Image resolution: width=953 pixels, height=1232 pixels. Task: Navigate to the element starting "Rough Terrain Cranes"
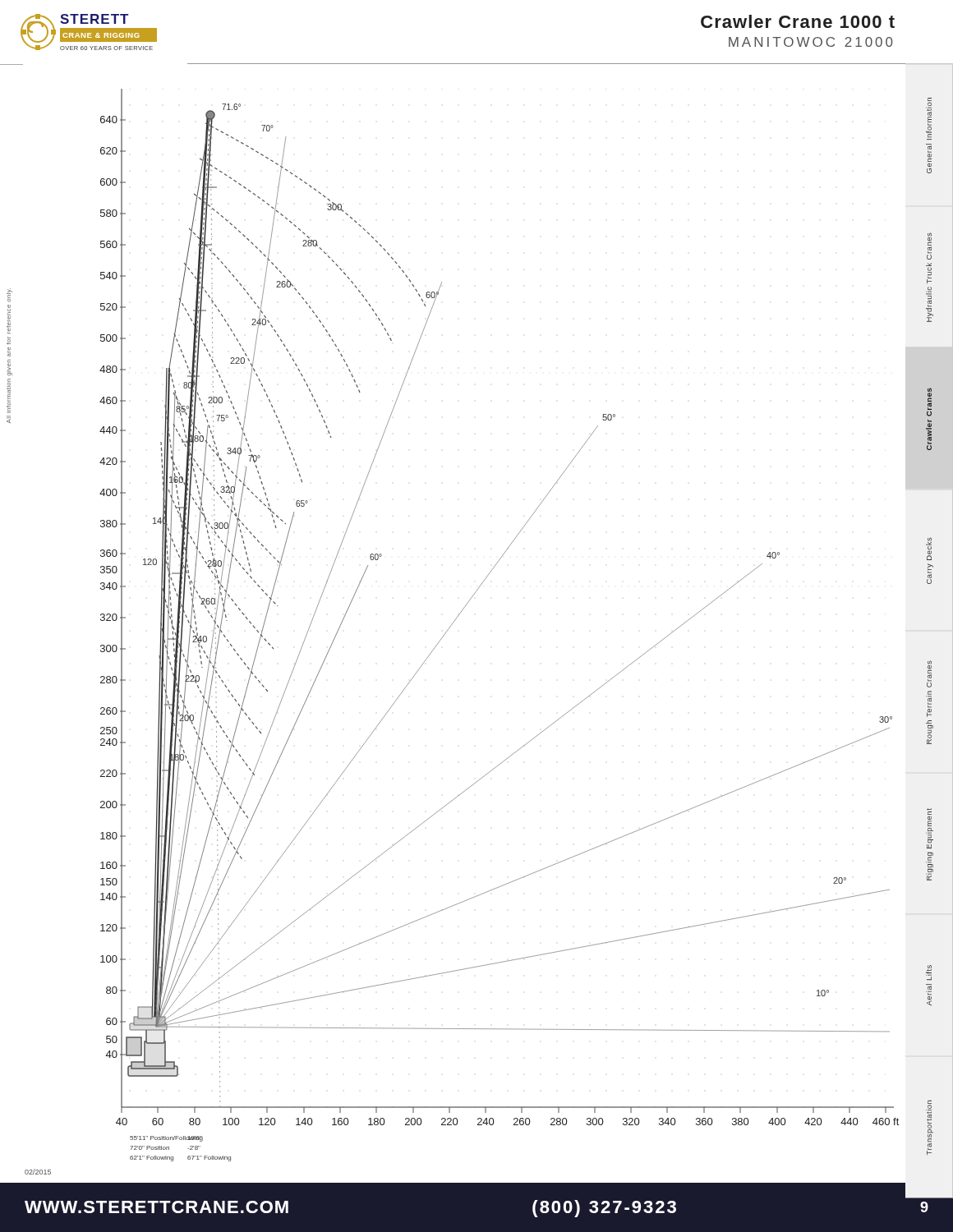point(929,702)
